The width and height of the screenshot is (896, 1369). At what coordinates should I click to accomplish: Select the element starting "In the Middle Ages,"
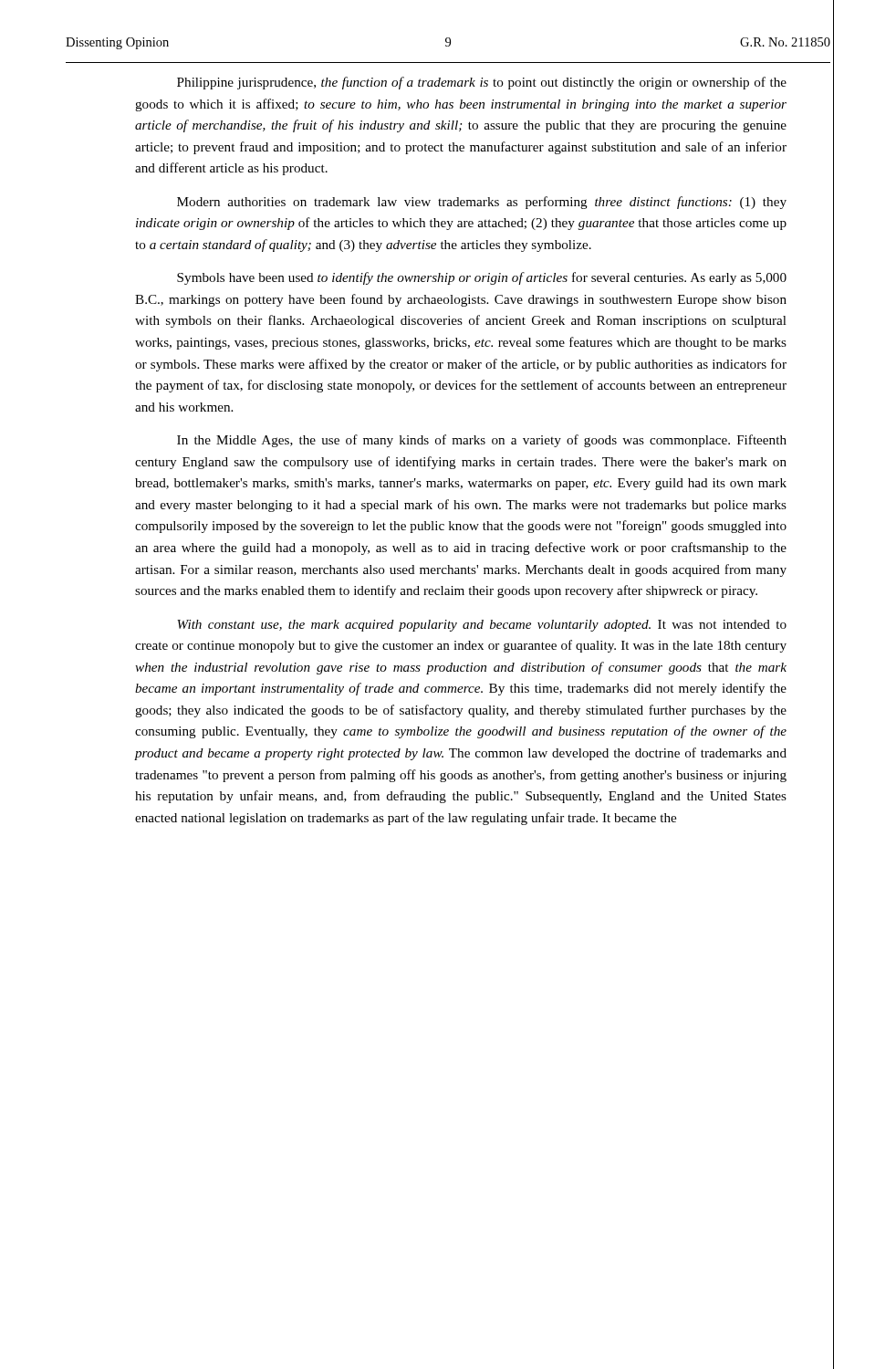point(461,515)
